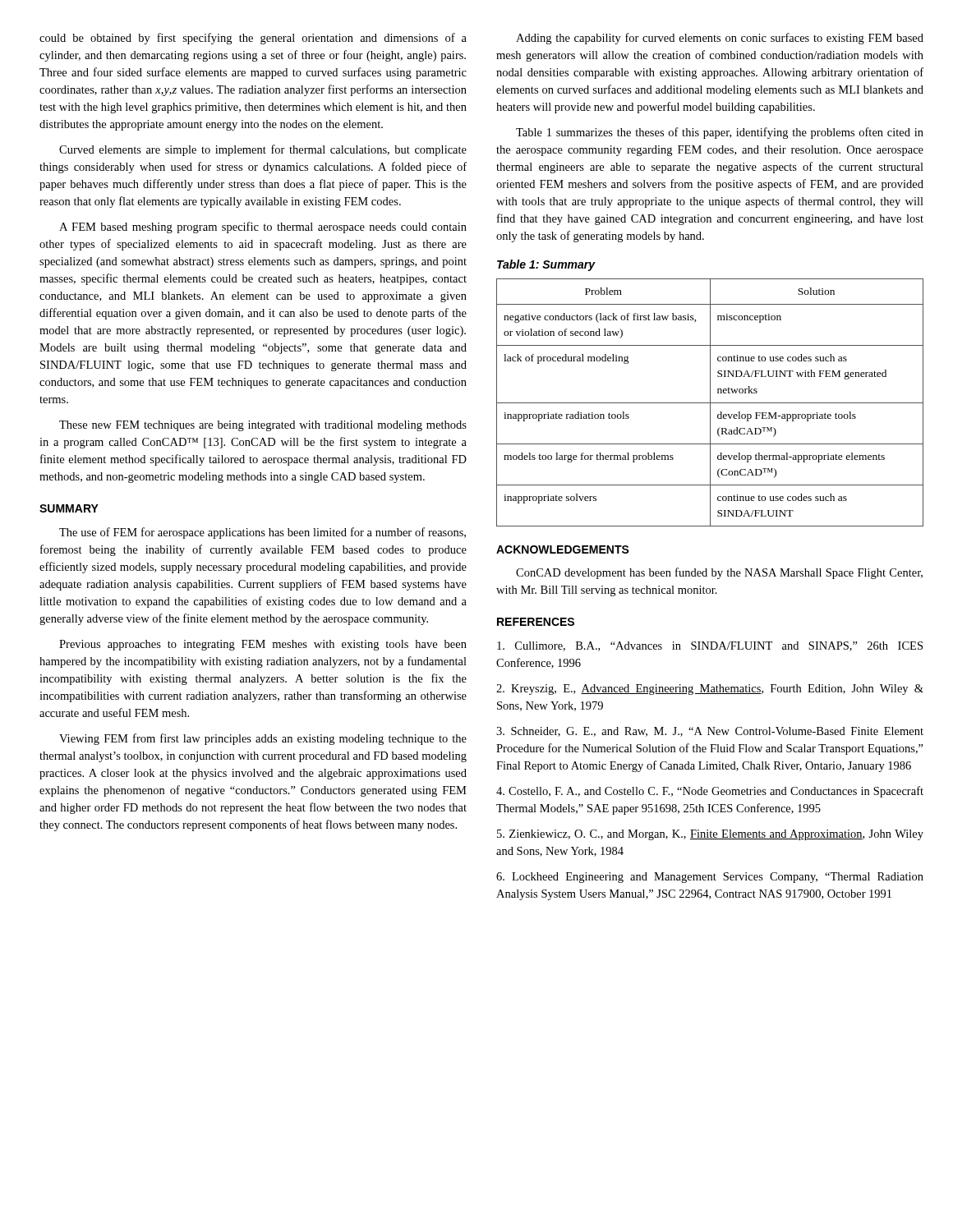Locate the list item that reads "5. Zienkiewicz, O. C., and Morgan, K.,"
The height and width of the screenshot is (1232, 953).
point(710,842)
